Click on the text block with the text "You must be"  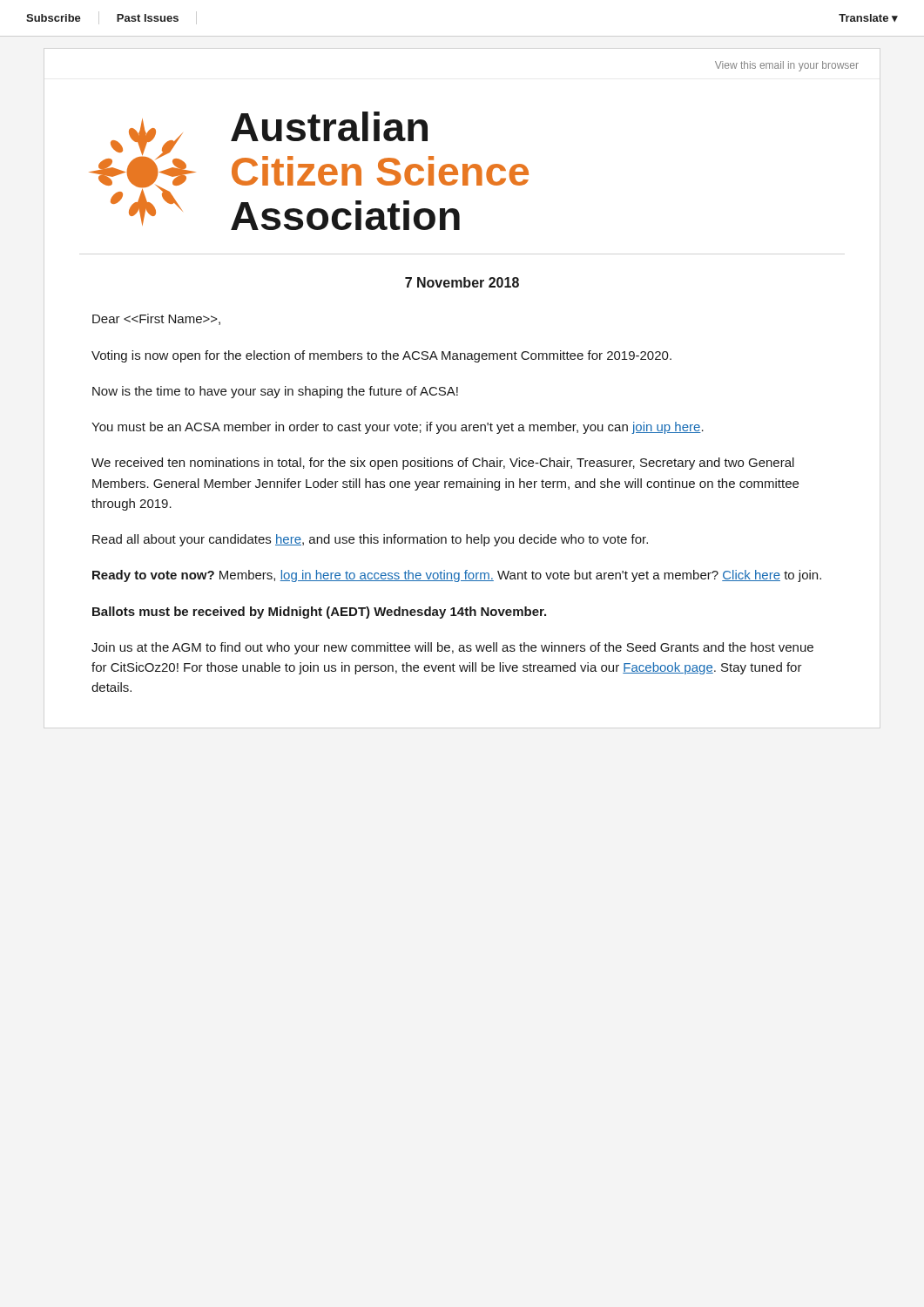click(x=398, y=427)
